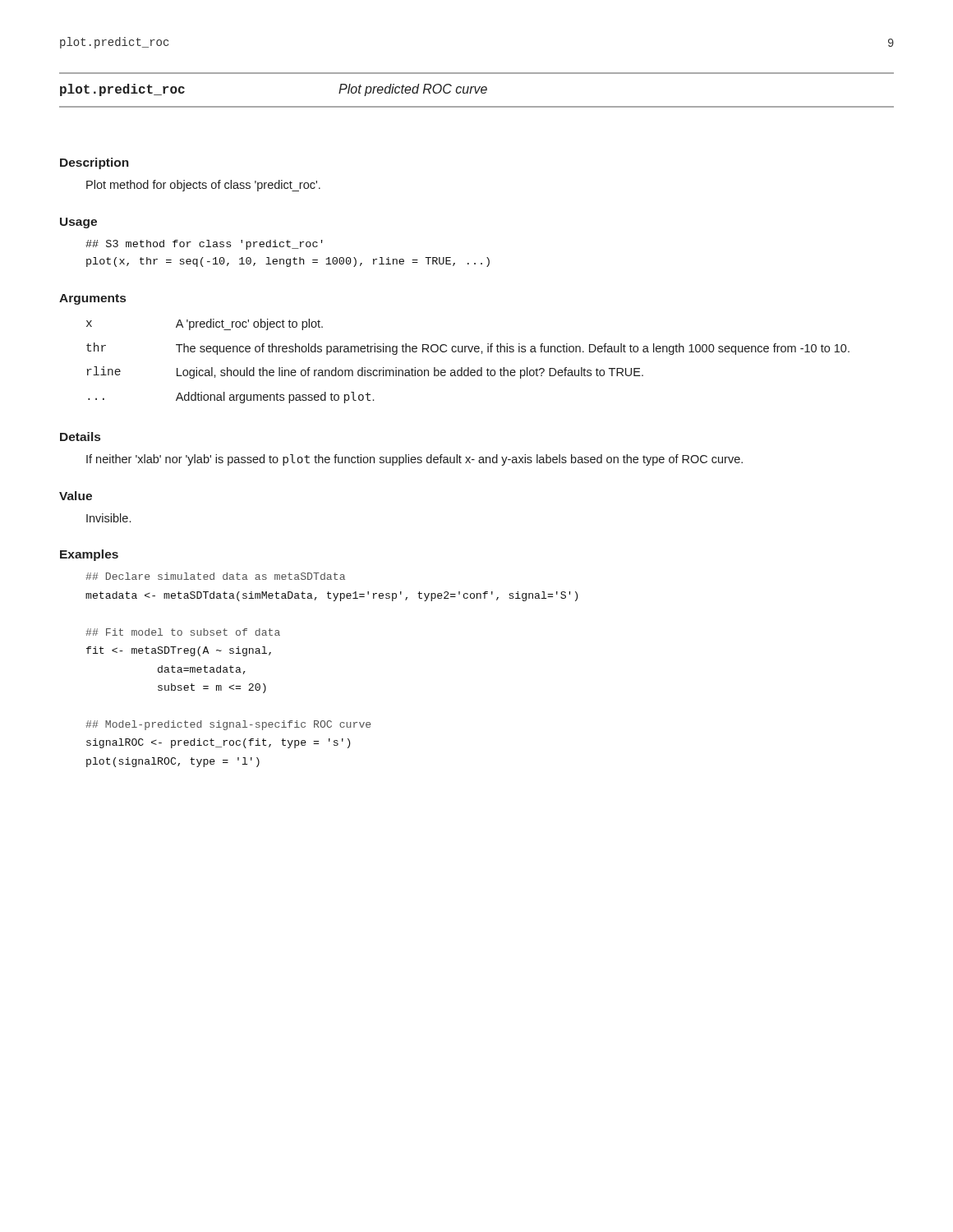Locate the text containing "Plot method for objects of class 'predict_roc'."

click(x=203, y=185)
